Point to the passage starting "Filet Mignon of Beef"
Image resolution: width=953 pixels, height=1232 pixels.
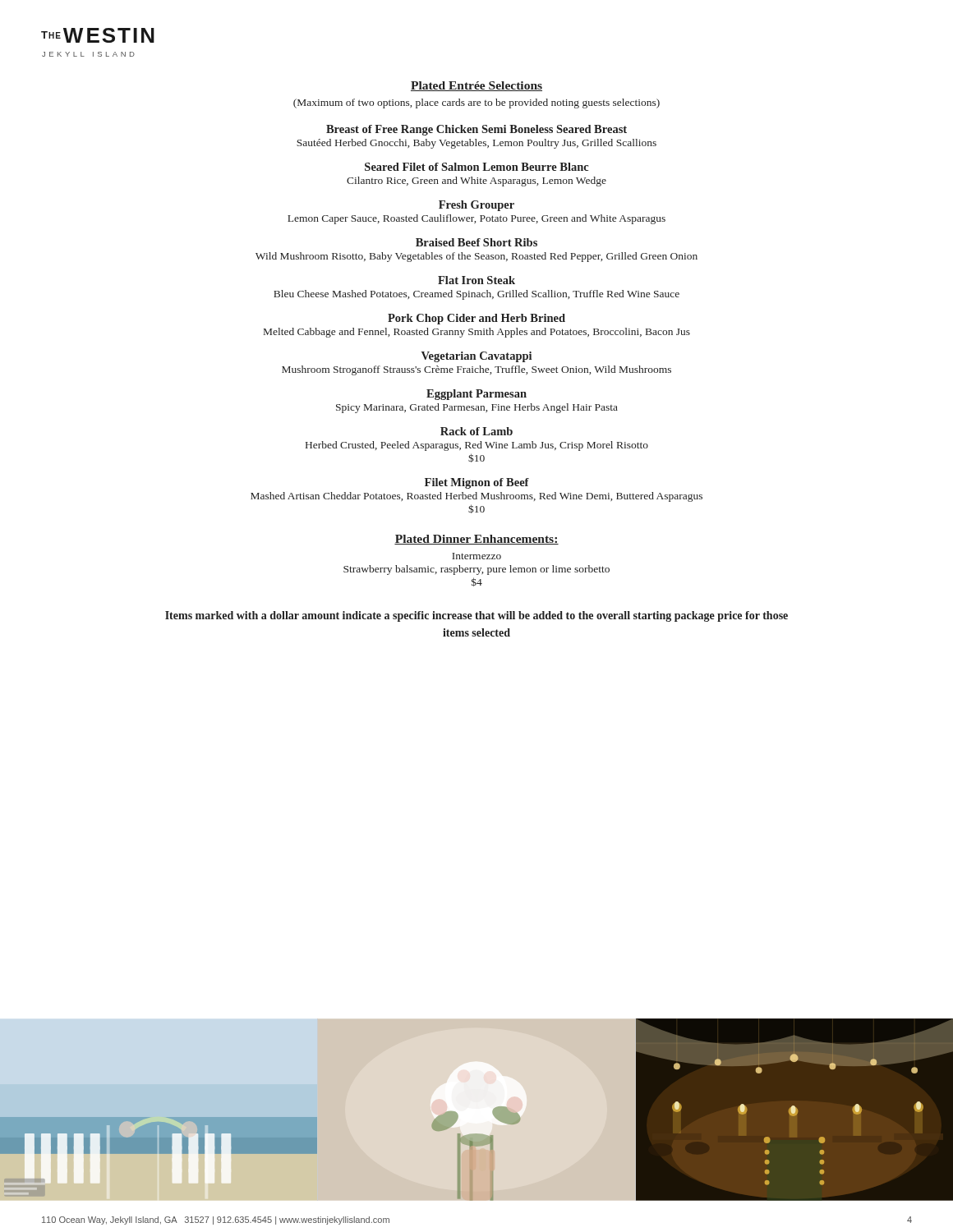pos(476,496)
